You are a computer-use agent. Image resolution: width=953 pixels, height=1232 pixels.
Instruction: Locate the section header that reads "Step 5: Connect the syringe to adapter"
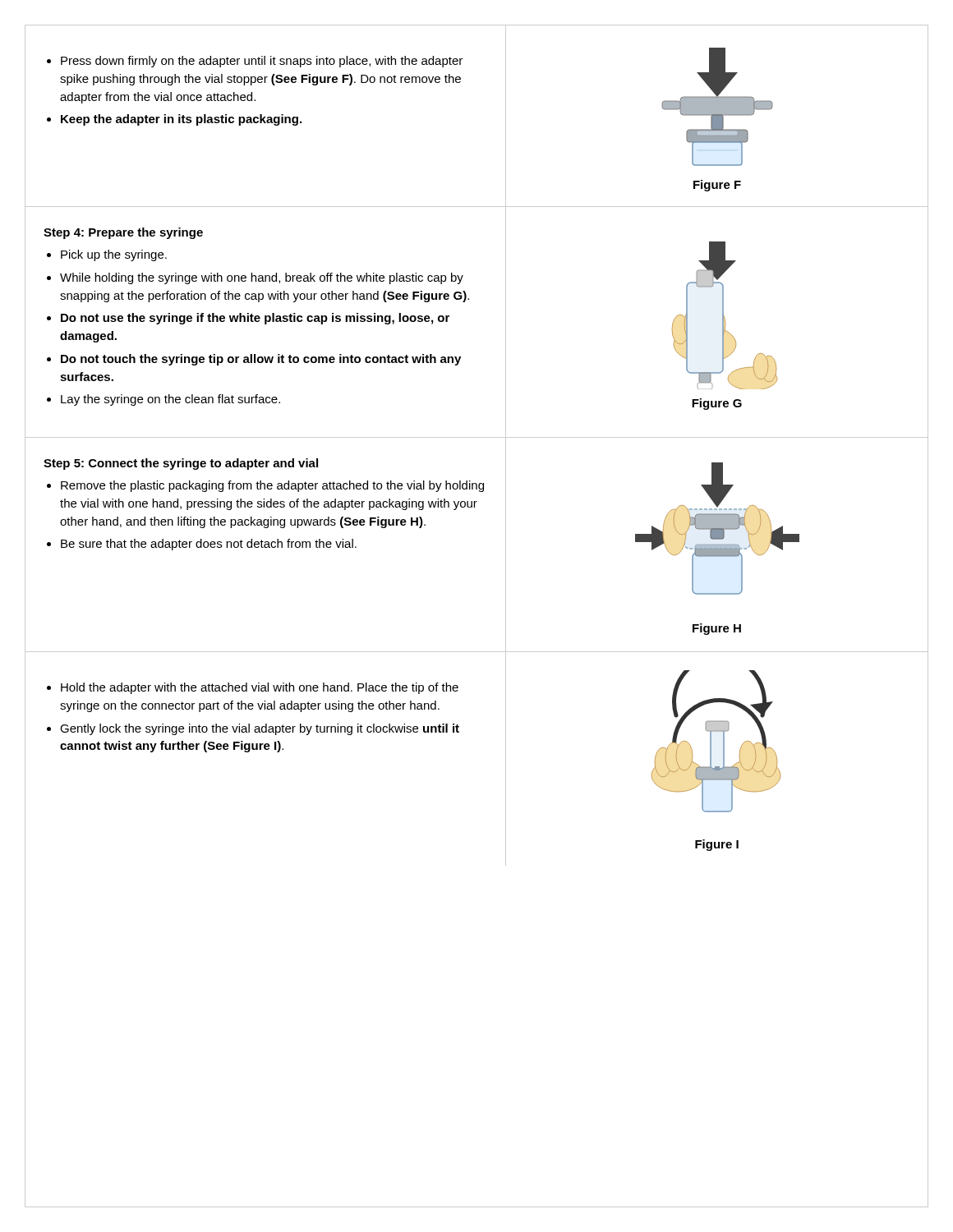tap(181, 463)
